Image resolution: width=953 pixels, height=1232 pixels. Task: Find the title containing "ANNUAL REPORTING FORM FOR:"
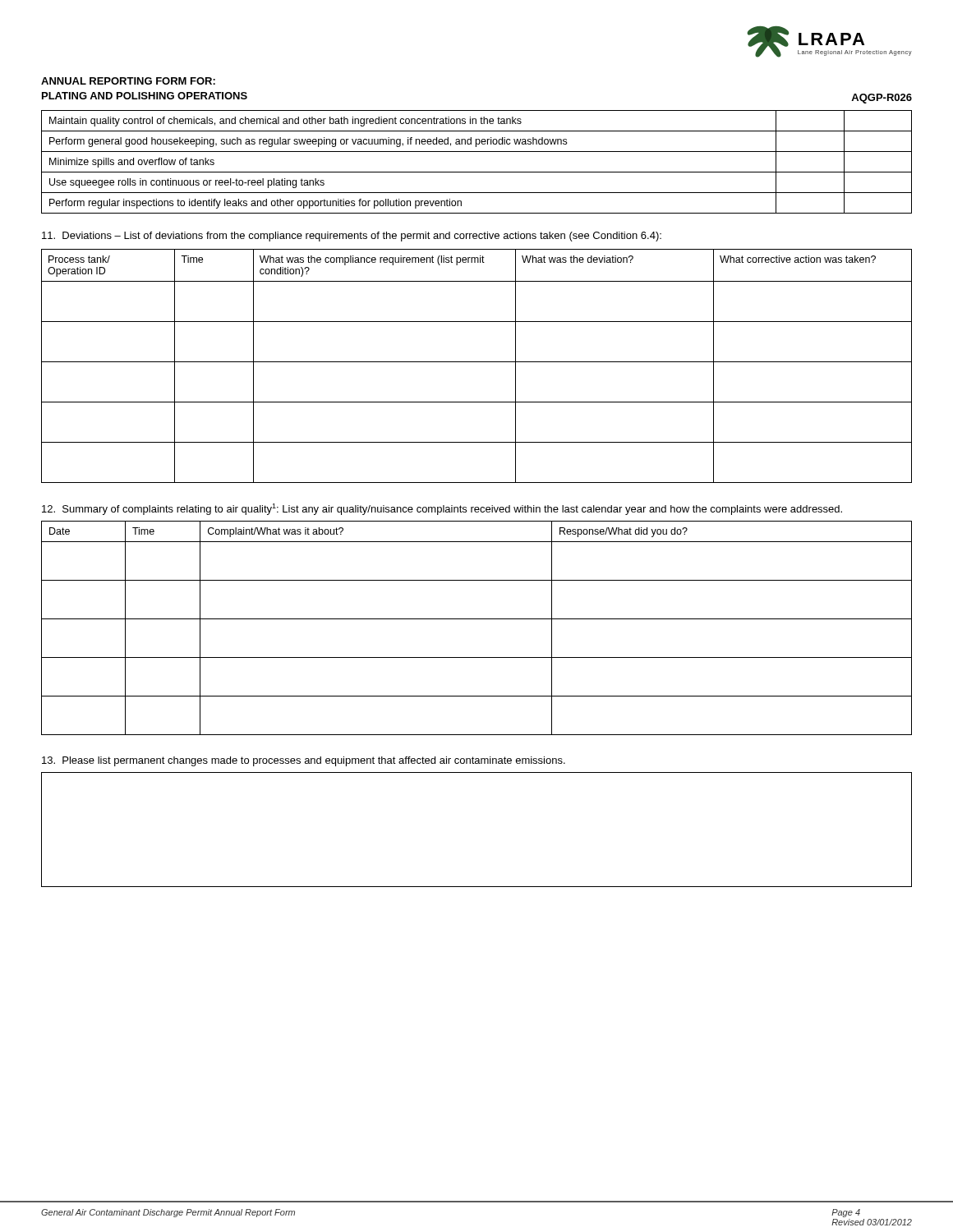click(128, 81)
